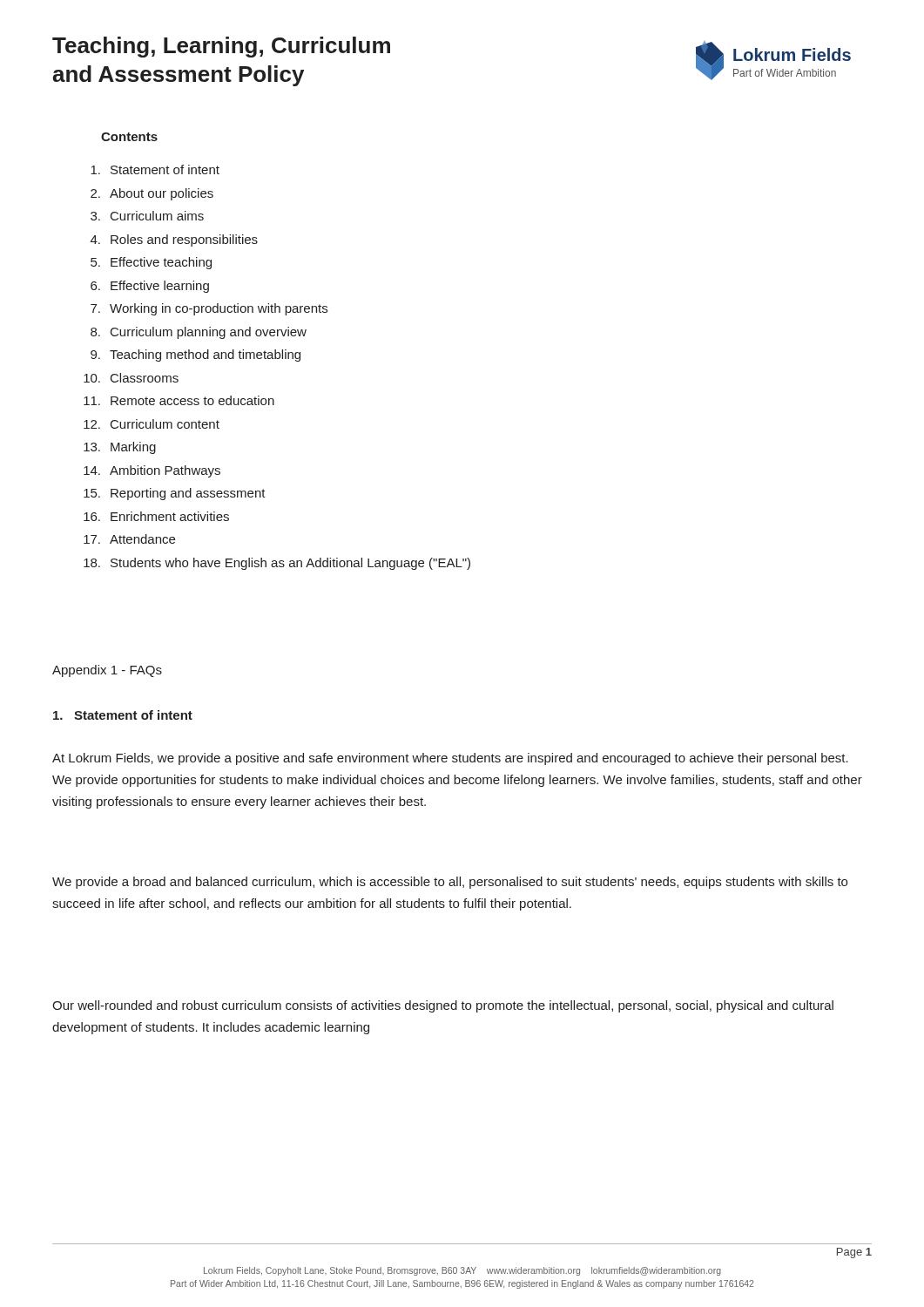Locate the passage starting "Our well-rounded and robust curriculum consists"

click(443, 1016)
